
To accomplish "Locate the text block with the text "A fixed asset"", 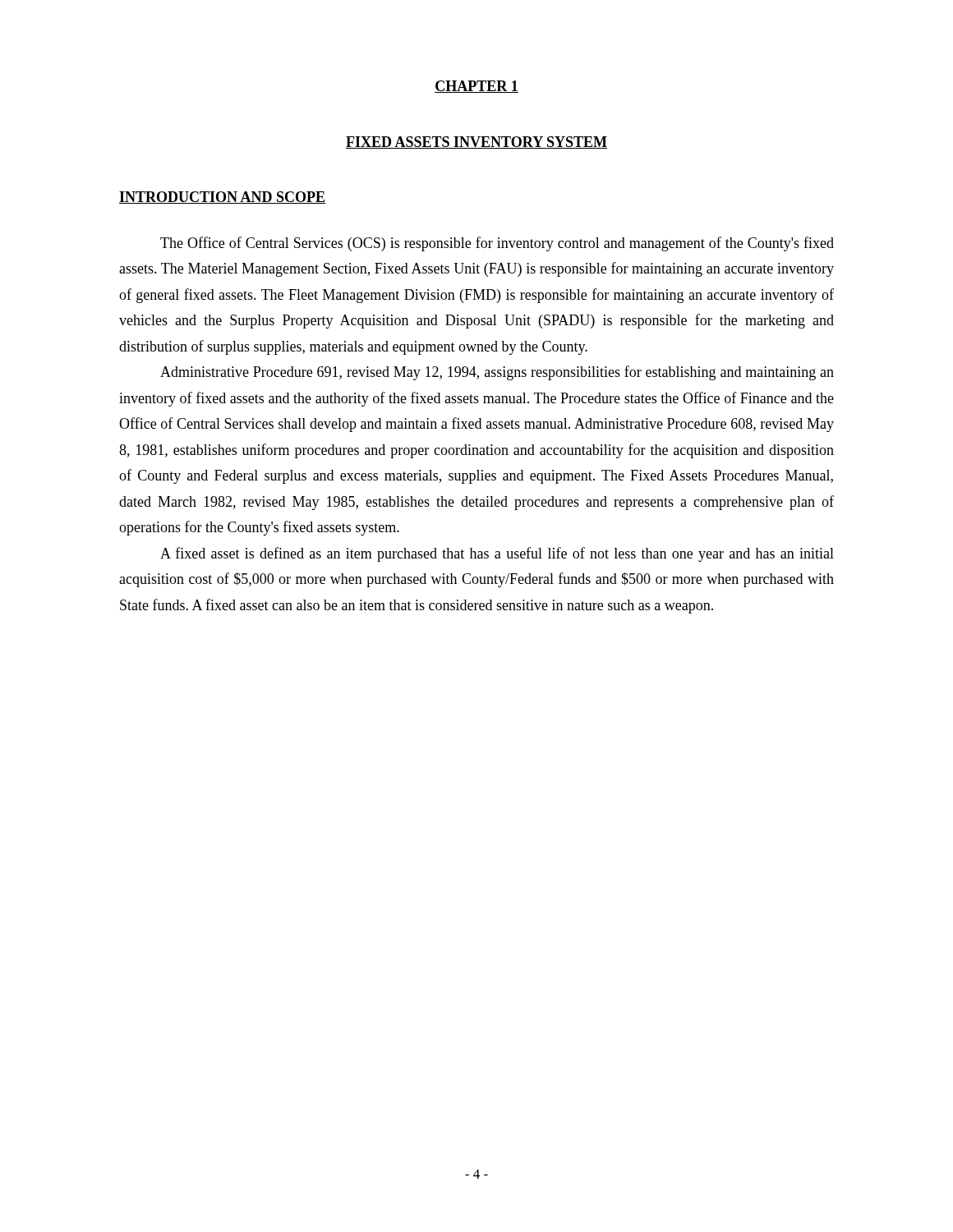I will click(x=476, y=580).
